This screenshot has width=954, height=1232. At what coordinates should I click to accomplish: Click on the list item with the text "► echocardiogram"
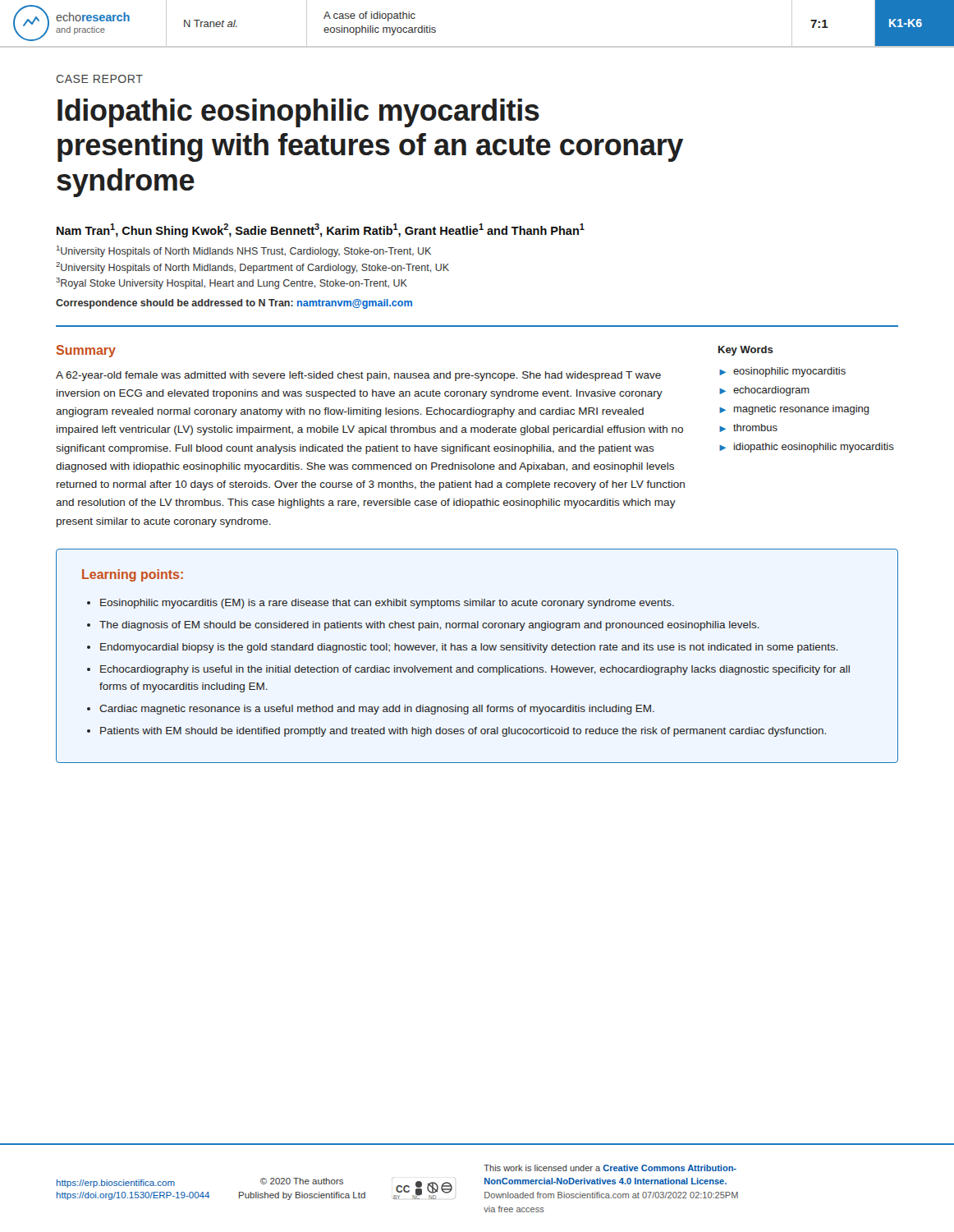764,391
